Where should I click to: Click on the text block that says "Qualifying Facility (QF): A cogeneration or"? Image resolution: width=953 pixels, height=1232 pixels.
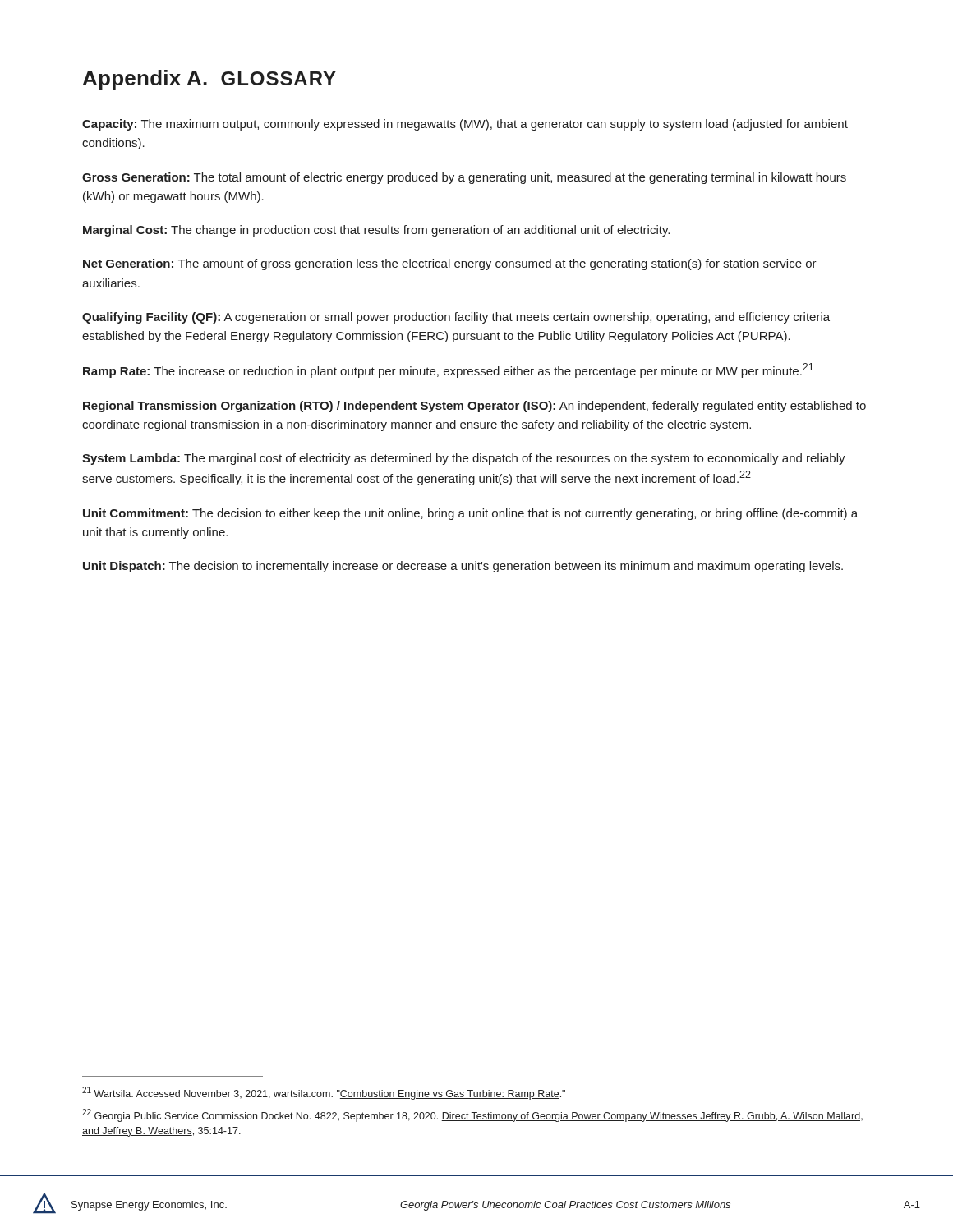(x=456, y=326)
